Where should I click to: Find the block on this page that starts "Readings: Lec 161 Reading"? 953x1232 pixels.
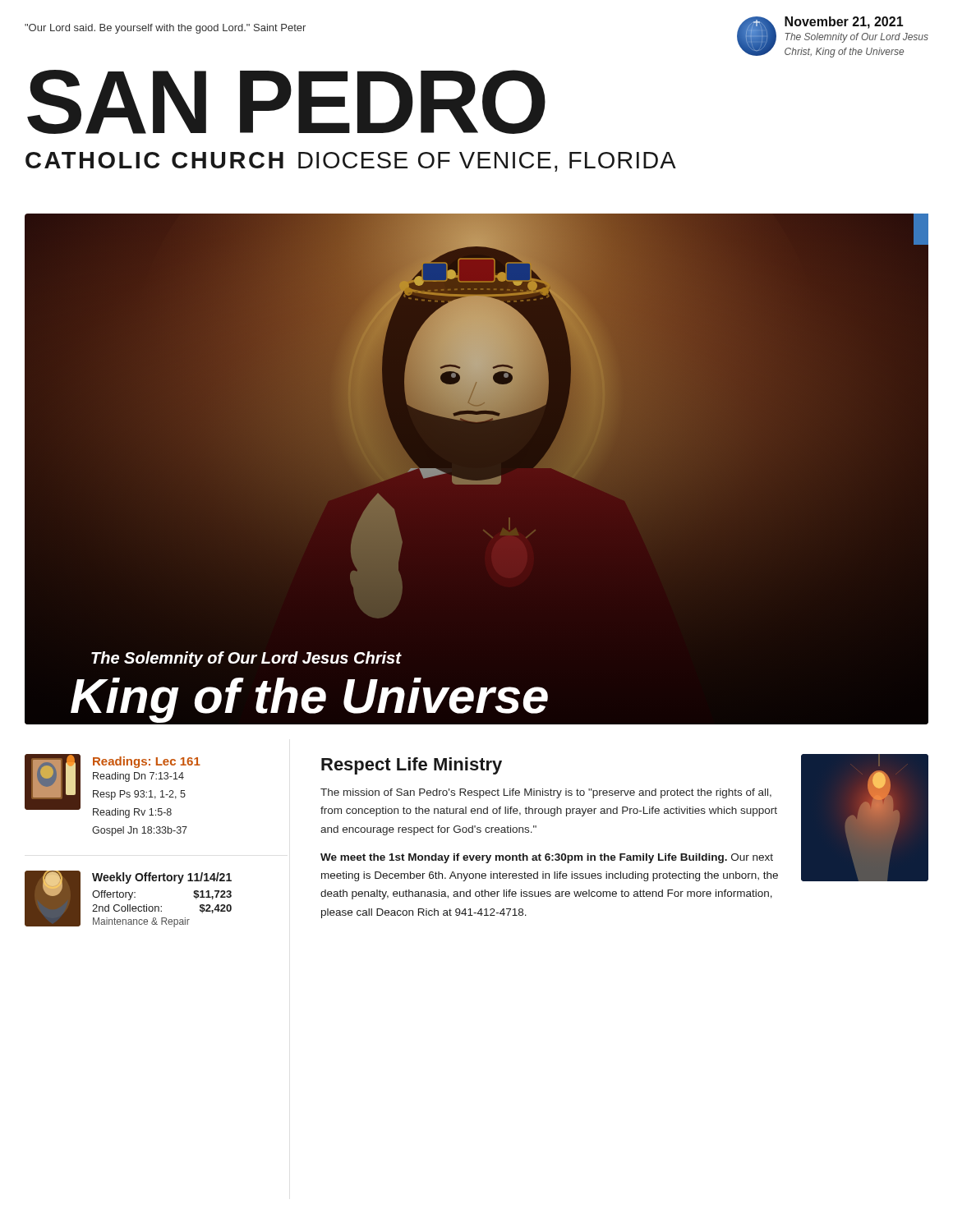pyautogui.click(x=156, y=840)
